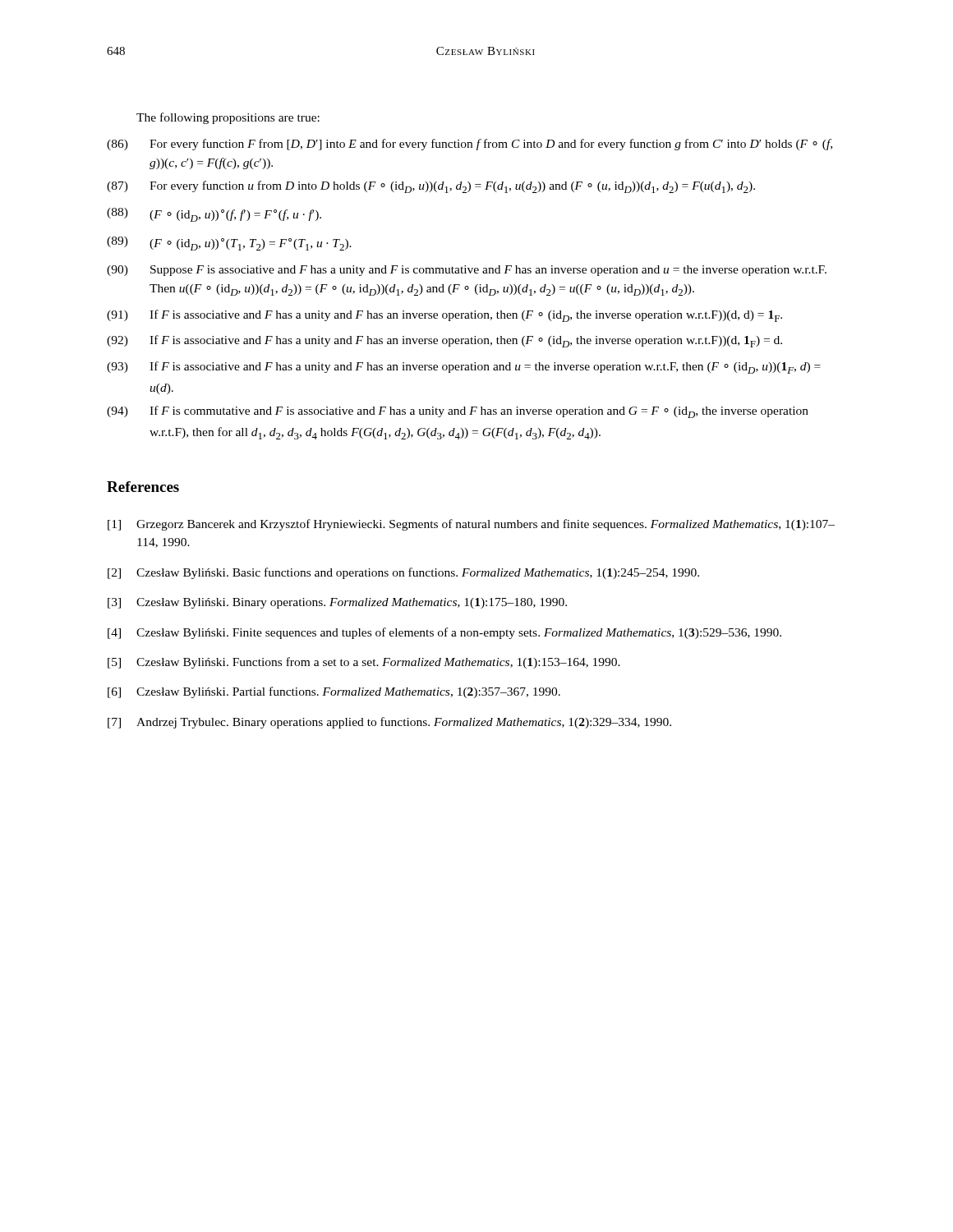Select the block starting "(88) (F ∘ (idD, u))∘(f,"

214,215
